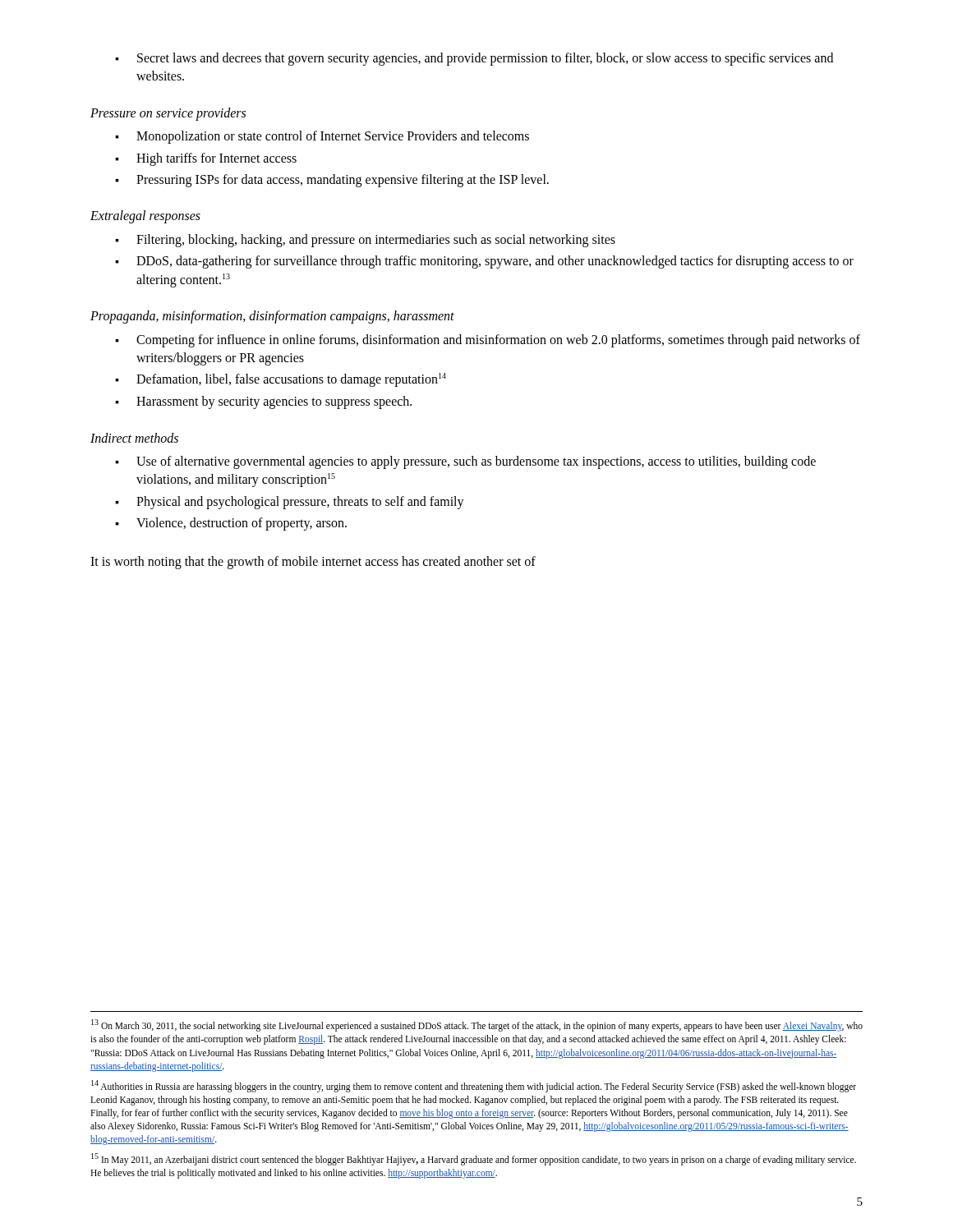Select the footnote with the text "13 On March 30, 2011, the"

tap(476, 1044)
